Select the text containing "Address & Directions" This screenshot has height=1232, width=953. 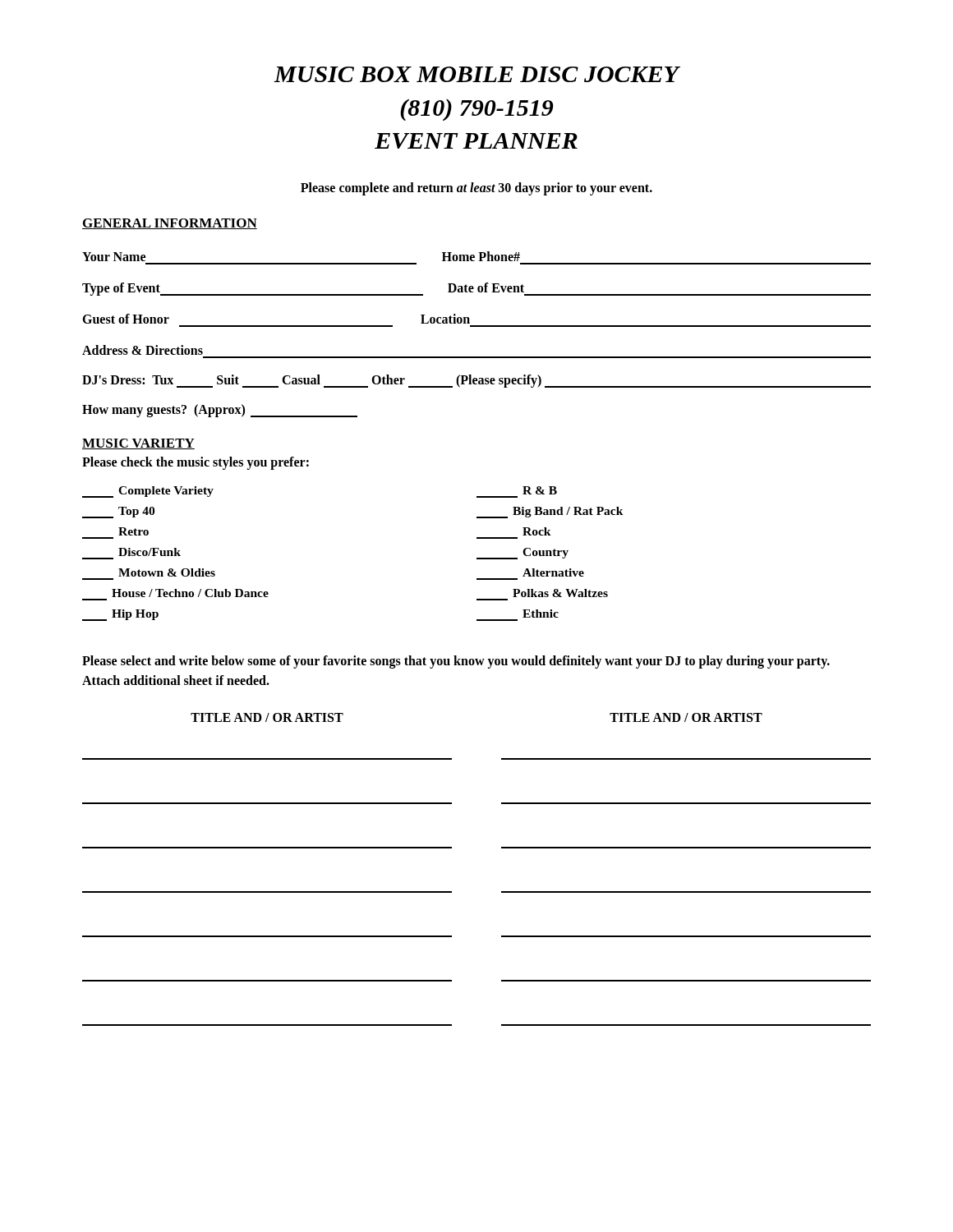click(x=476, y=349)
